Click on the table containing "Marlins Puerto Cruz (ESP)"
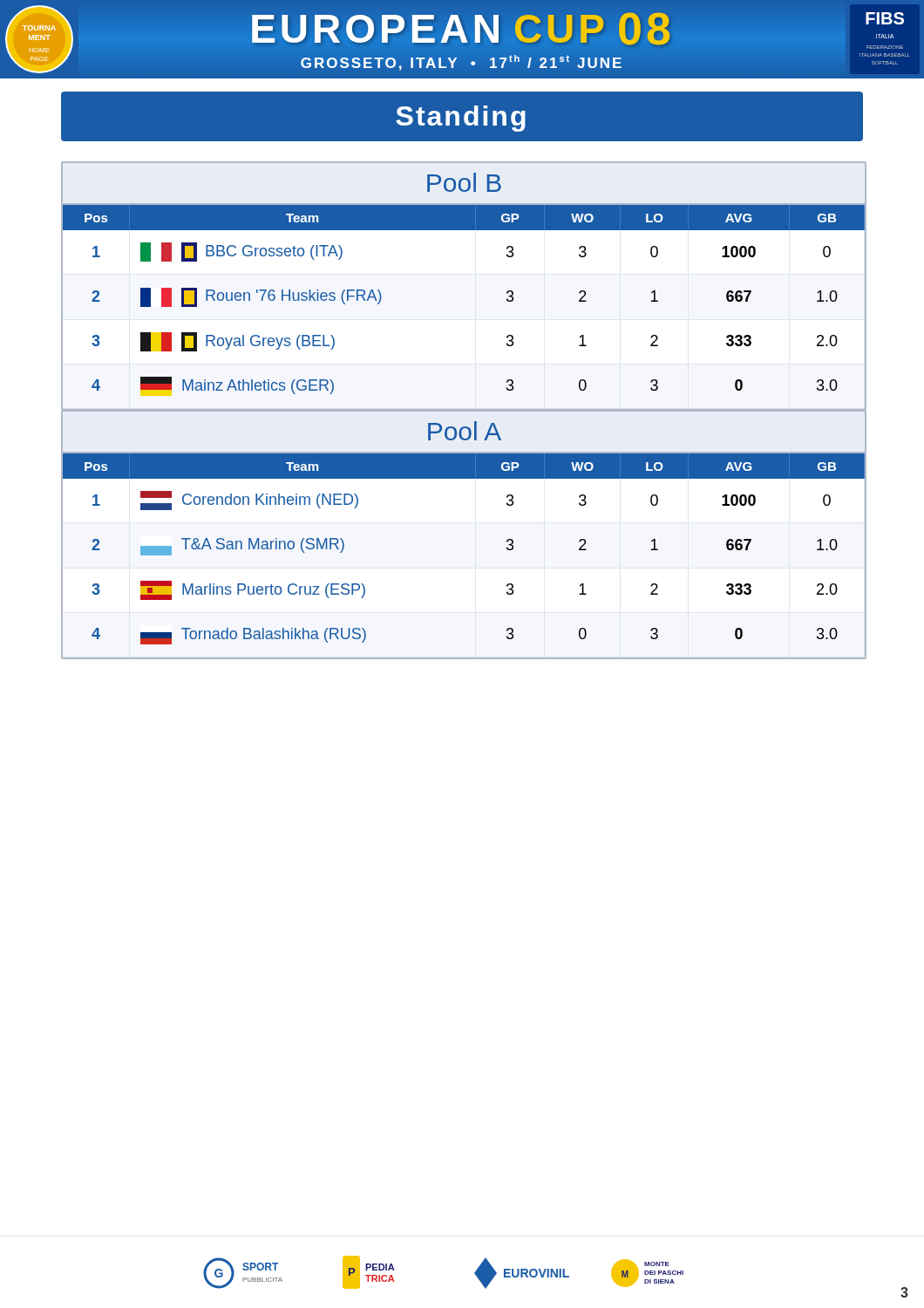 [464, 535]
